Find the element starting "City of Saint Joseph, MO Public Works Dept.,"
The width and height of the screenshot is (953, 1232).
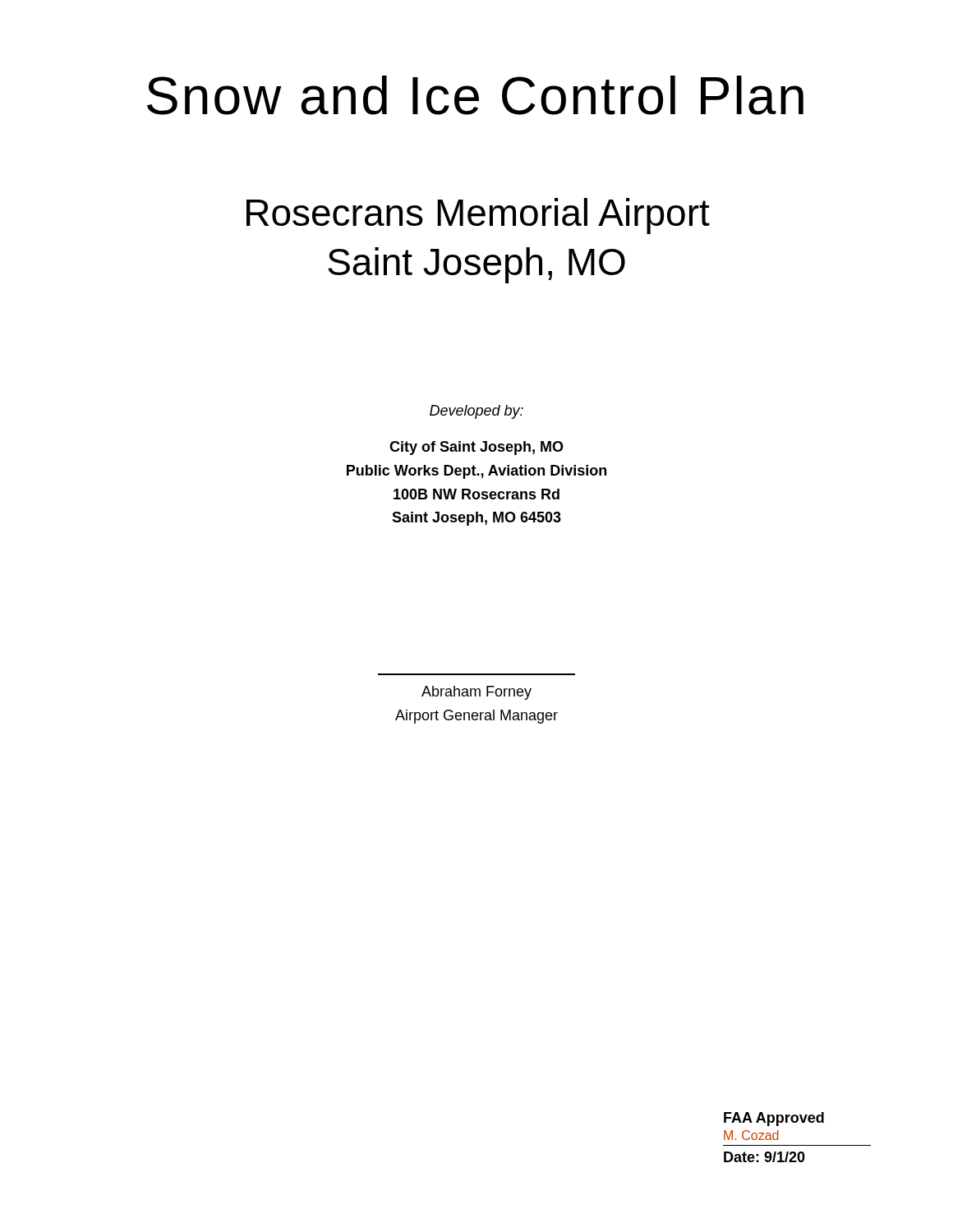pyautogui.click(x=476, y=483)
